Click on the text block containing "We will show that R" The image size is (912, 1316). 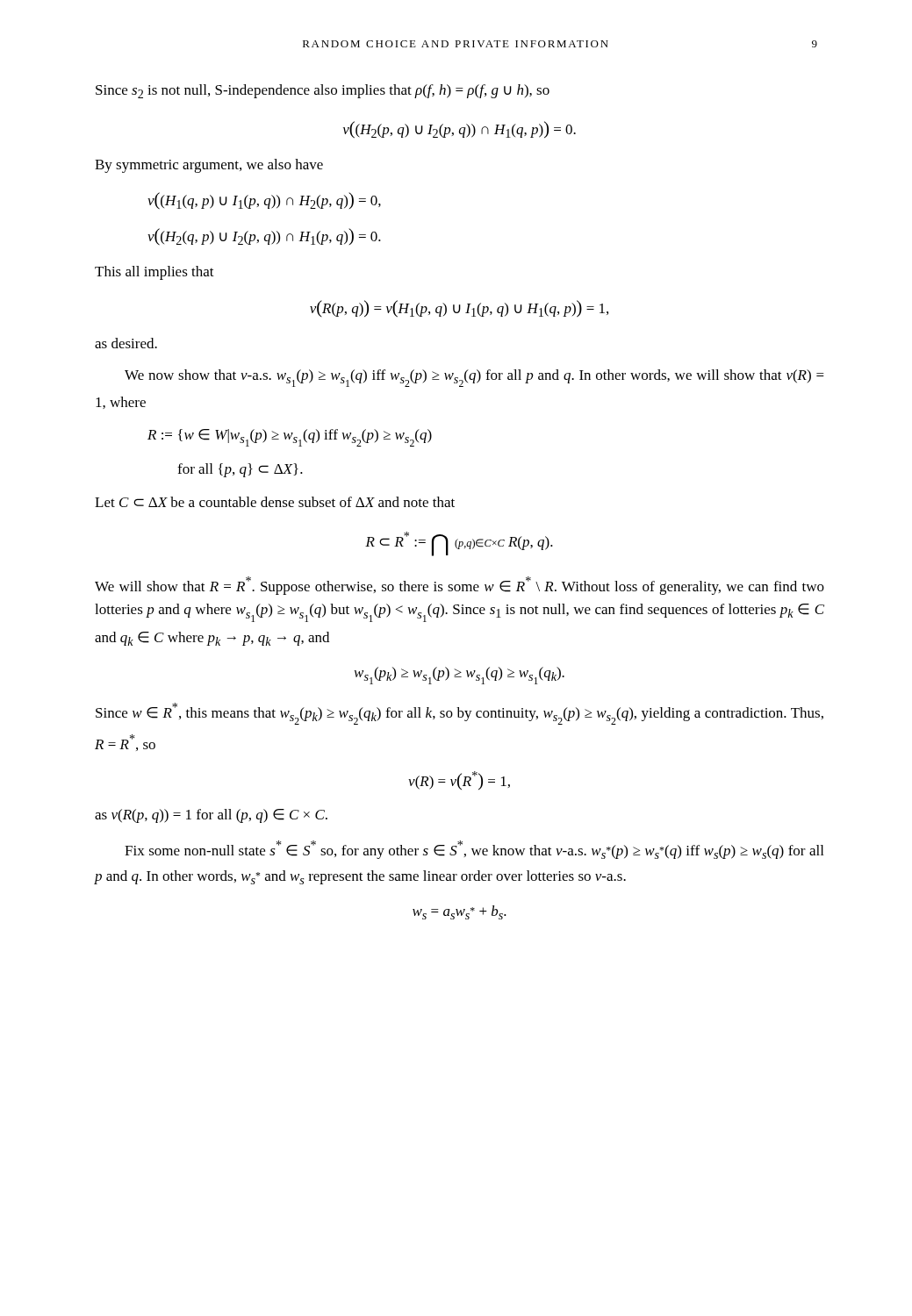tap(460, 611)
